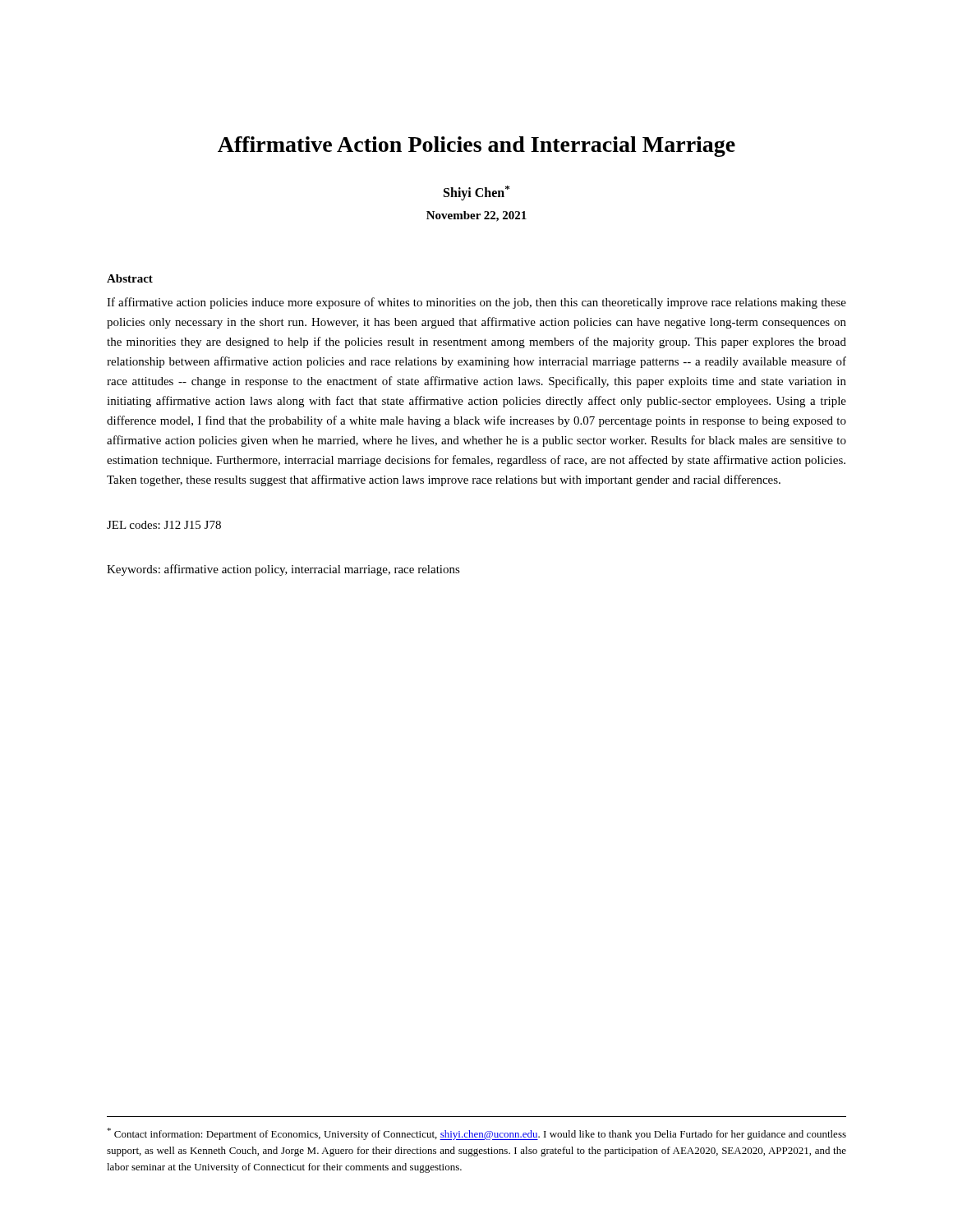Image resolution: width=953 pixels, height=1232 pixels.
Task: Select the block starting "Shiyi Chen*"
Action: point(476,191)
